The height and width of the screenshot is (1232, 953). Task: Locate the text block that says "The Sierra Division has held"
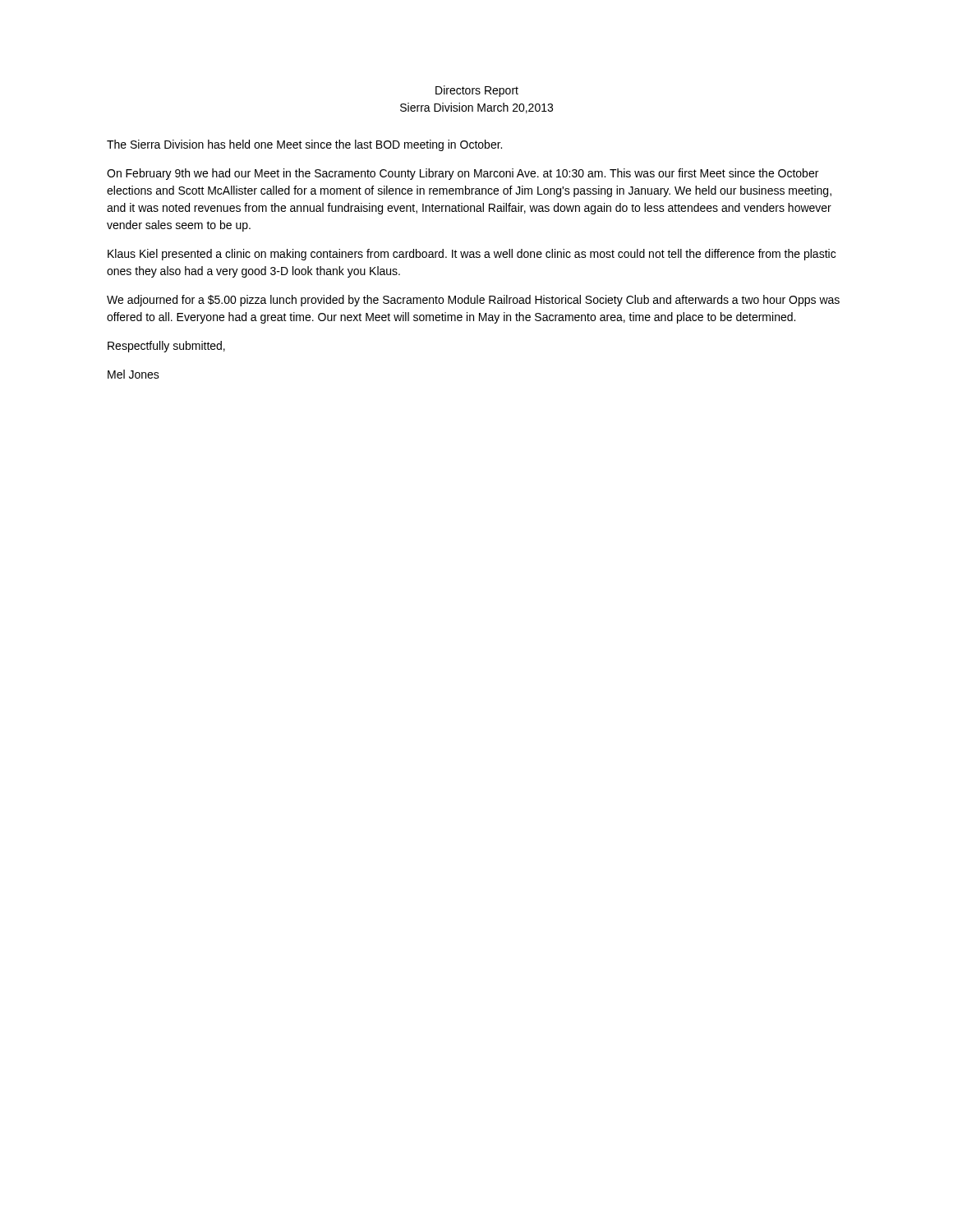pos(305,145)
